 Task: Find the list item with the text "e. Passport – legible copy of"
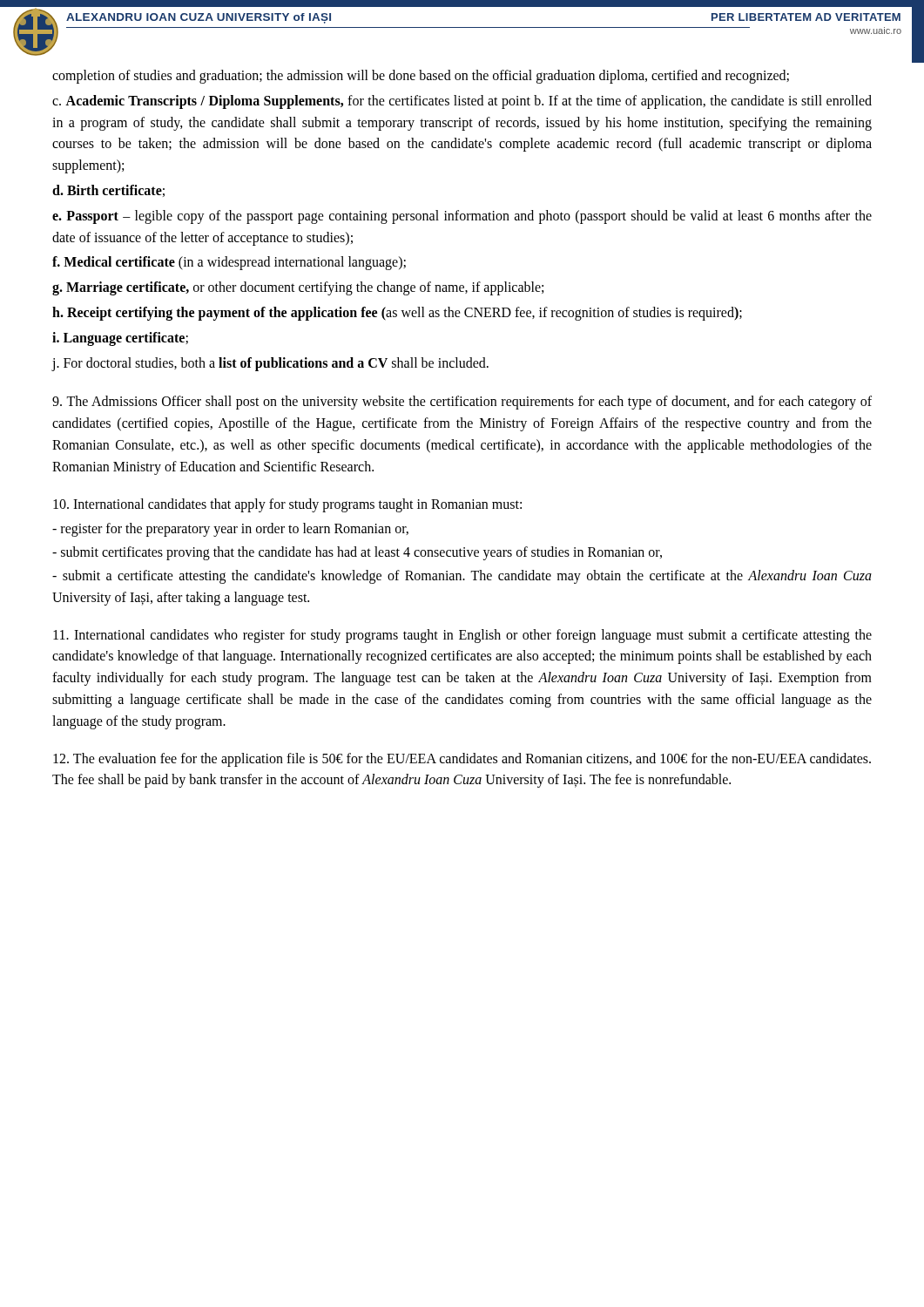tap(462, 226)
